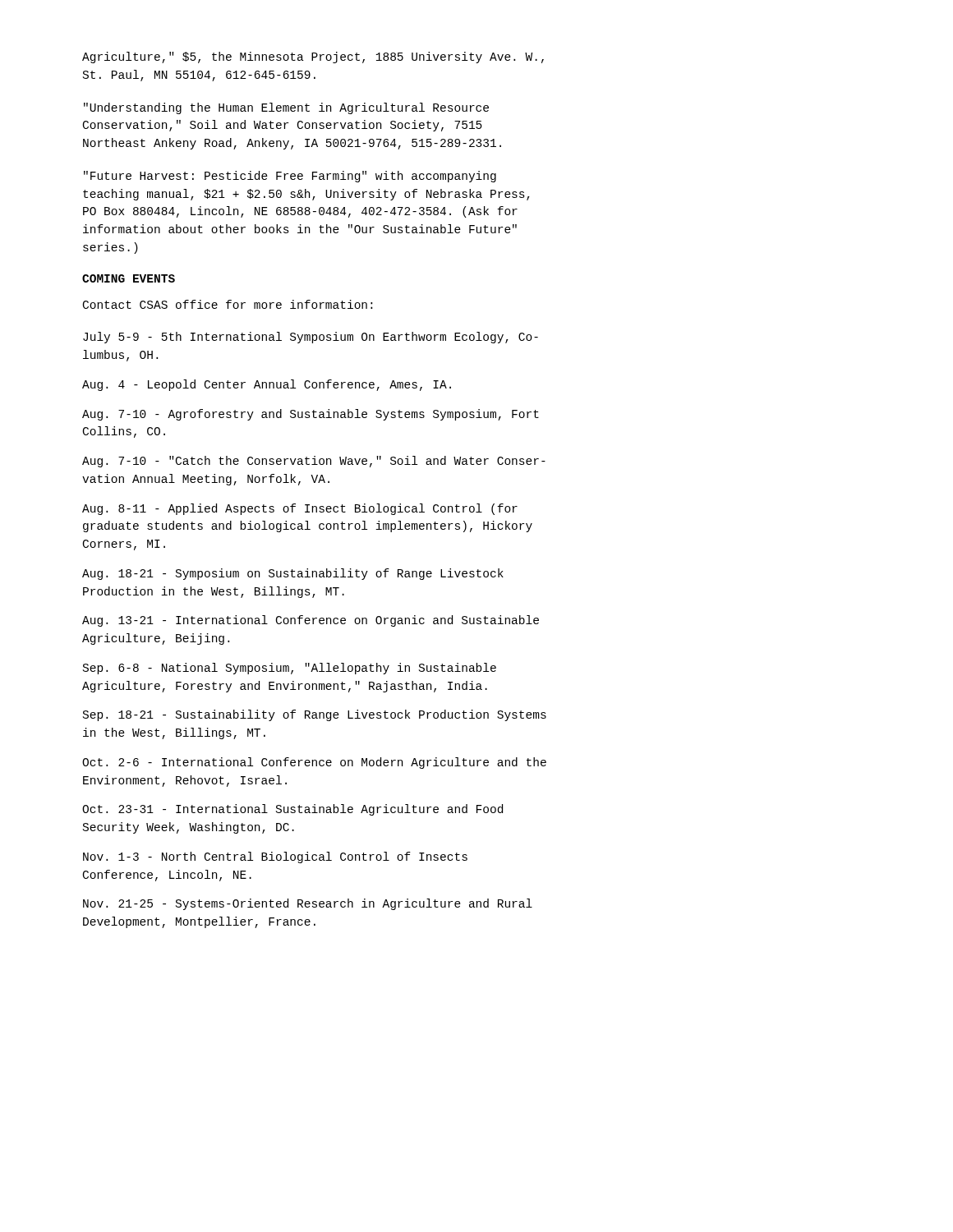Click on the list item with the text "Oct. 23-31 -"
Viewport: 953px width, 1232px height.
[293, 819]
